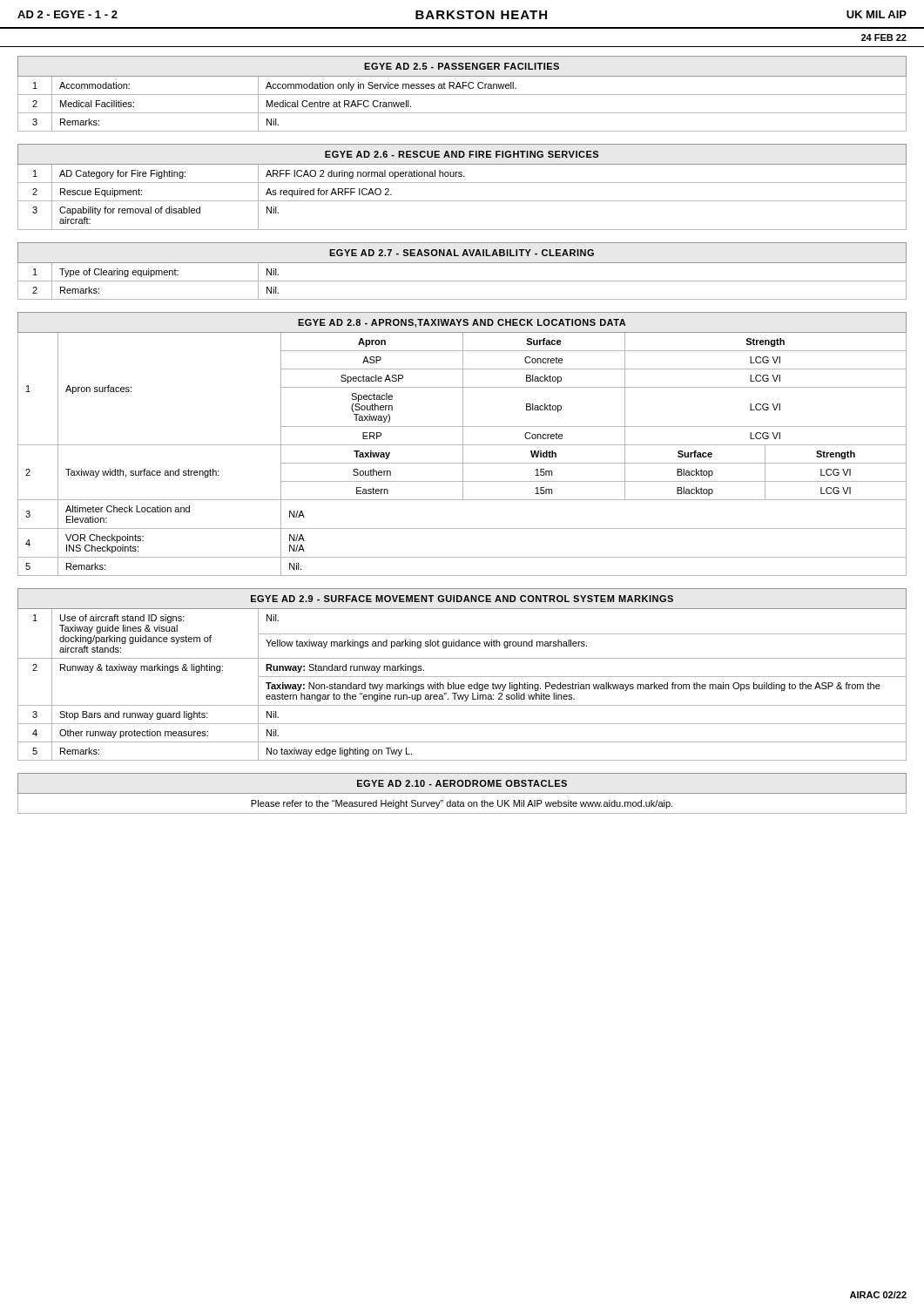
Task: Select the table that reads "VOR Checkpoints: INS"
Action: point(462,444)
